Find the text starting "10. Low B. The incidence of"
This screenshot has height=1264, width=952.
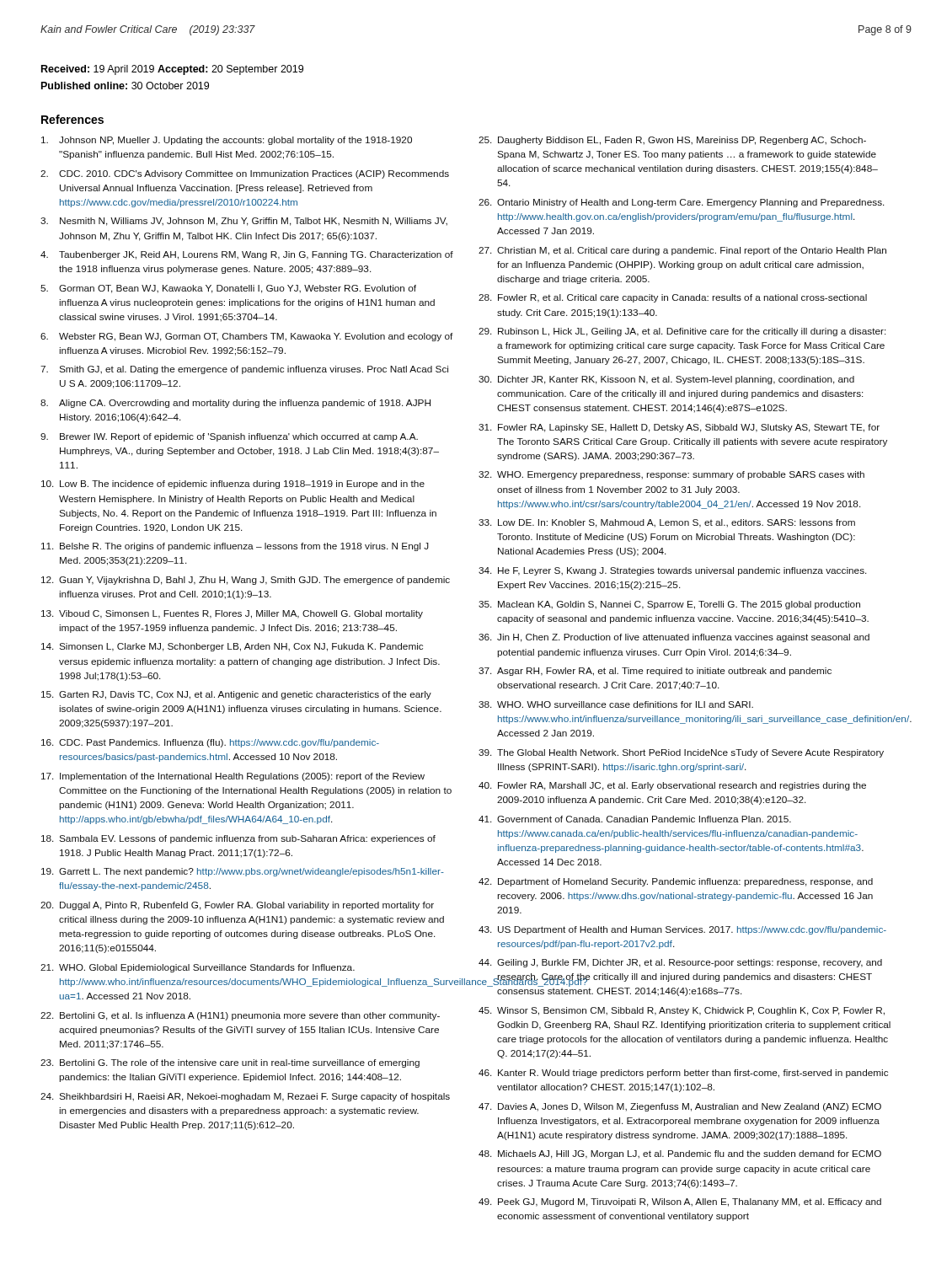(x=247, y=506)
